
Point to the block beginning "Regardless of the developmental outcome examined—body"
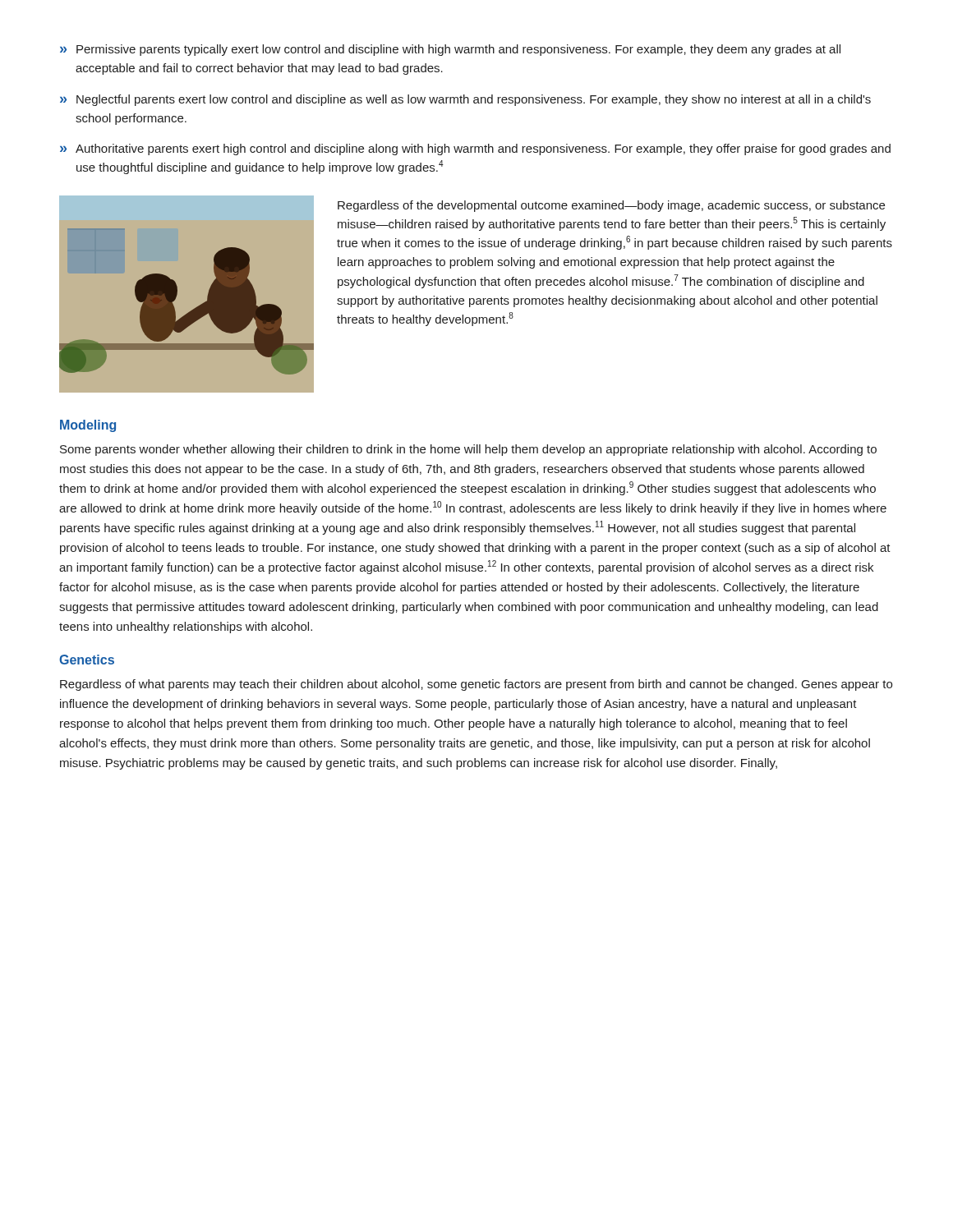614,262
